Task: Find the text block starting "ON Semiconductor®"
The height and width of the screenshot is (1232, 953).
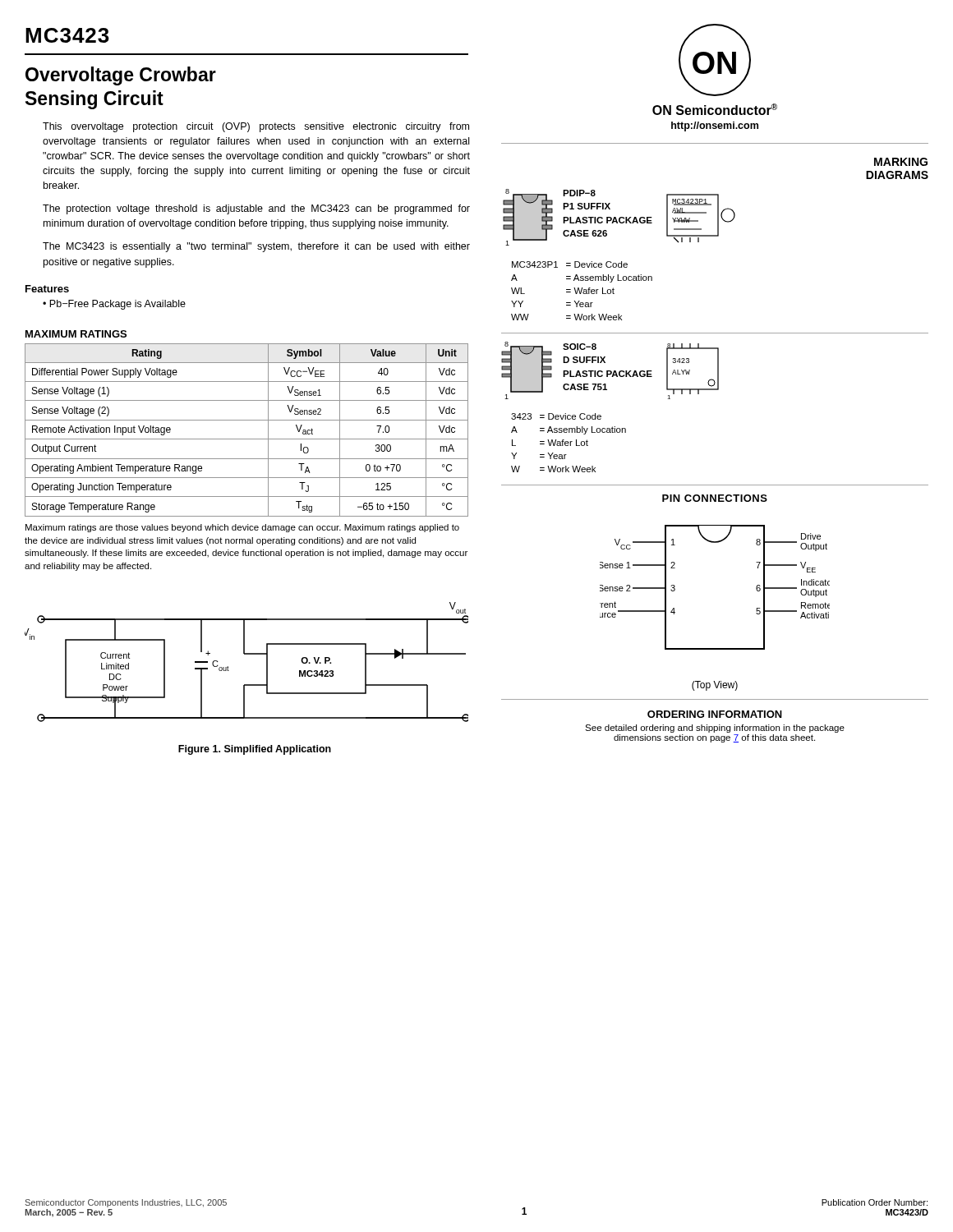Action: pyautogui.click(x=715, y=110)
